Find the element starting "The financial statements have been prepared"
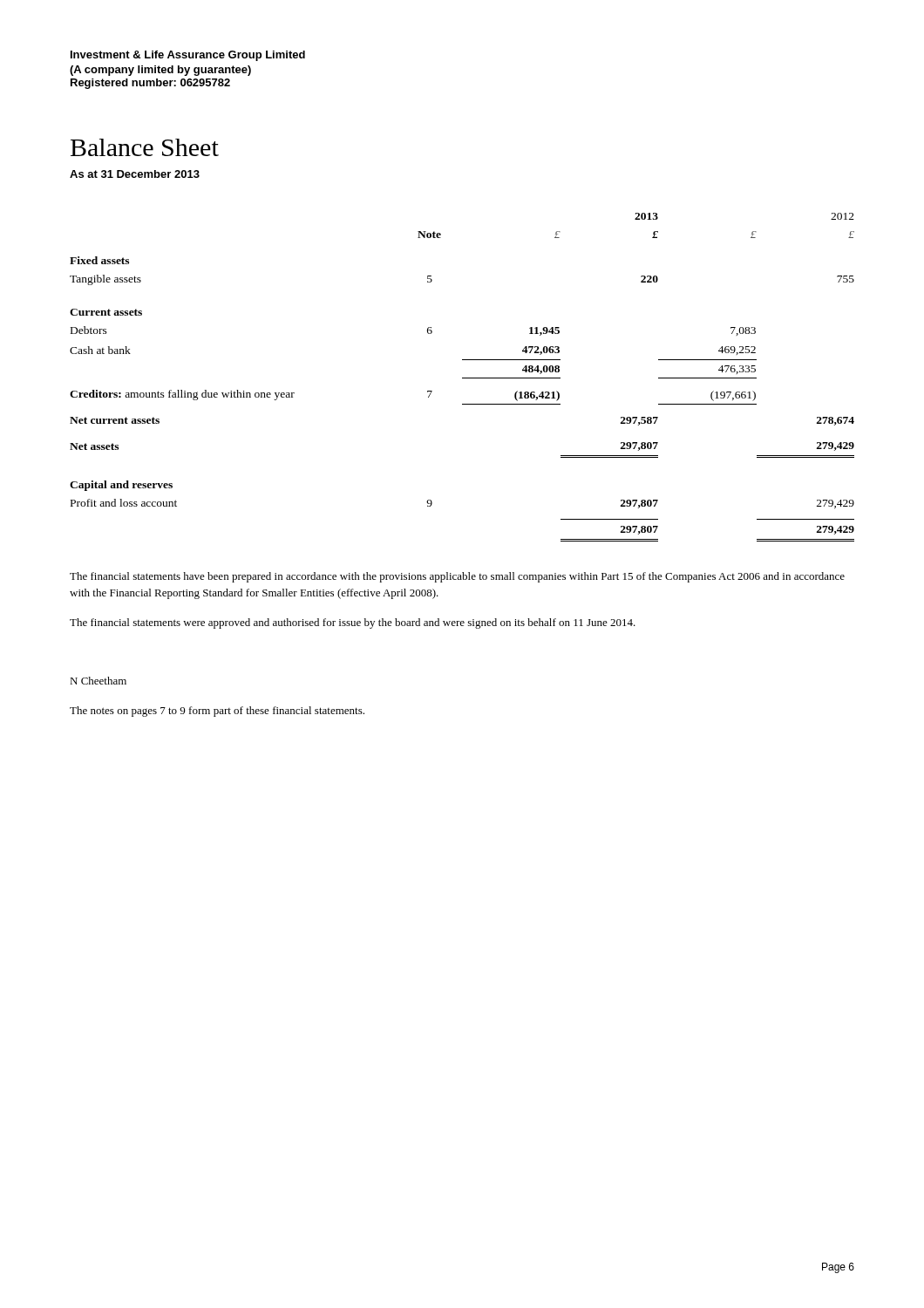 click(x=462, y=584)
